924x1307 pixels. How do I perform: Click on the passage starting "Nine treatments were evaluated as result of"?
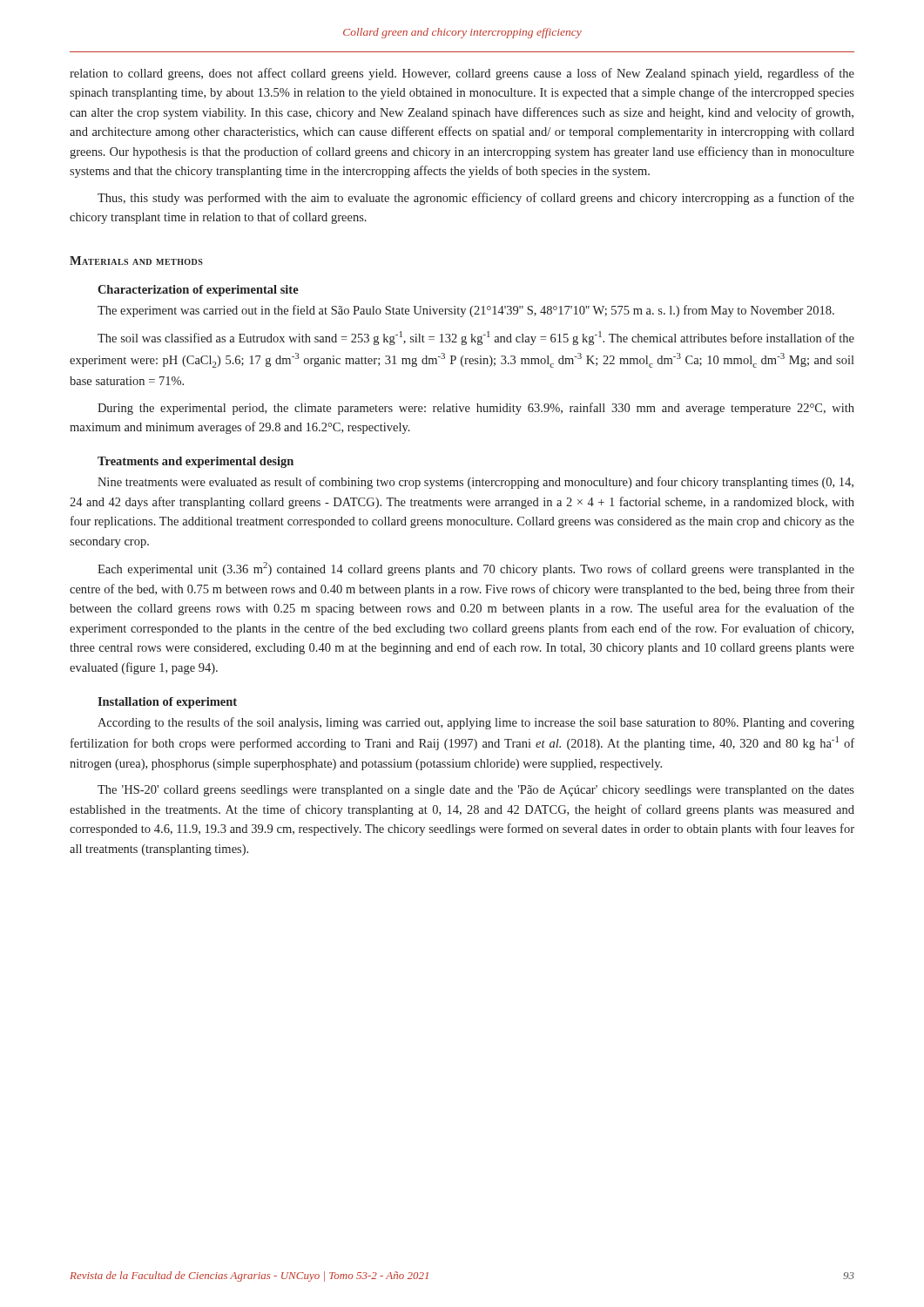pyautogui.click(x=462, y=512)
